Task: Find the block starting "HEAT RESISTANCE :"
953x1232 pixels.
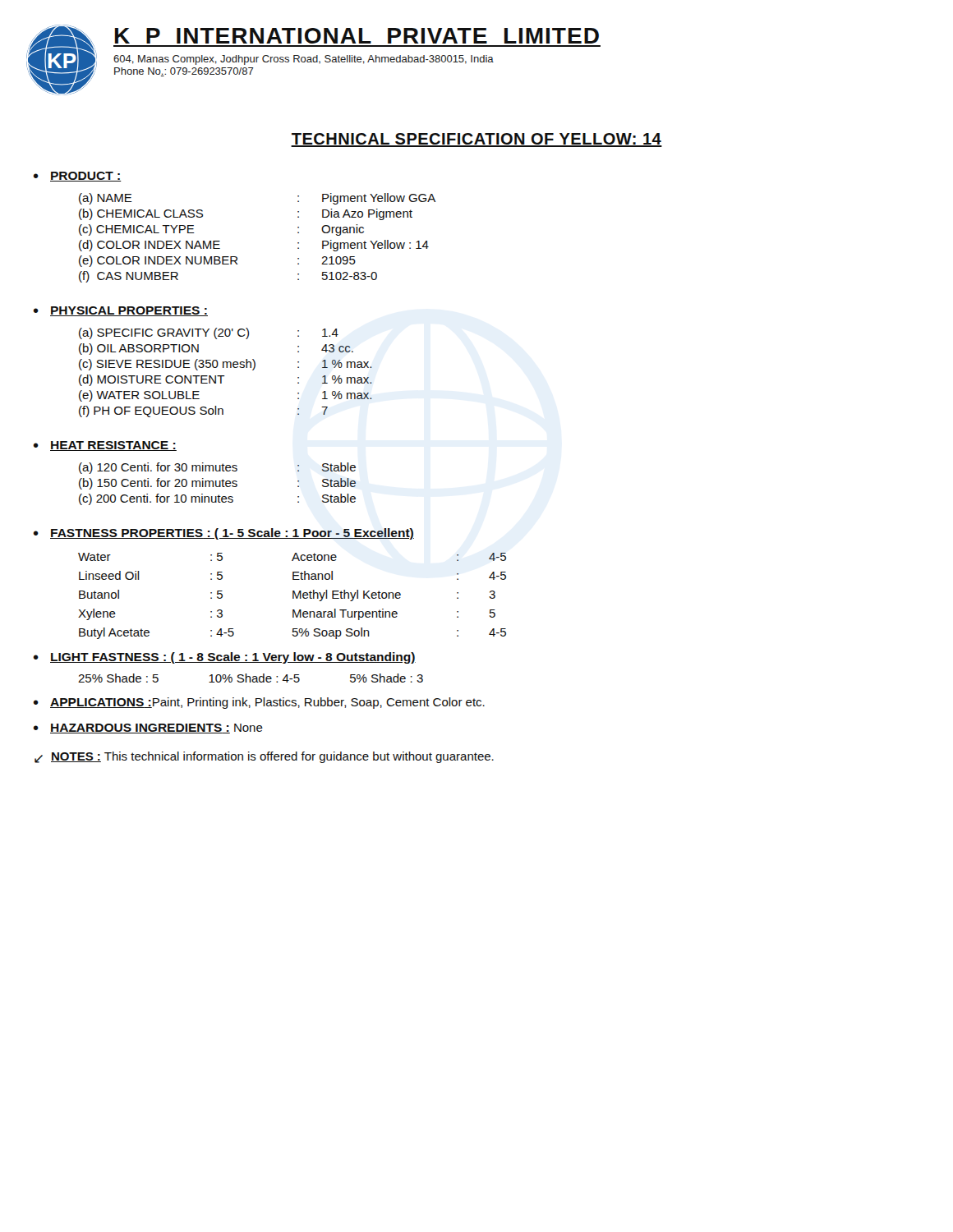Action: coord(113,445)
